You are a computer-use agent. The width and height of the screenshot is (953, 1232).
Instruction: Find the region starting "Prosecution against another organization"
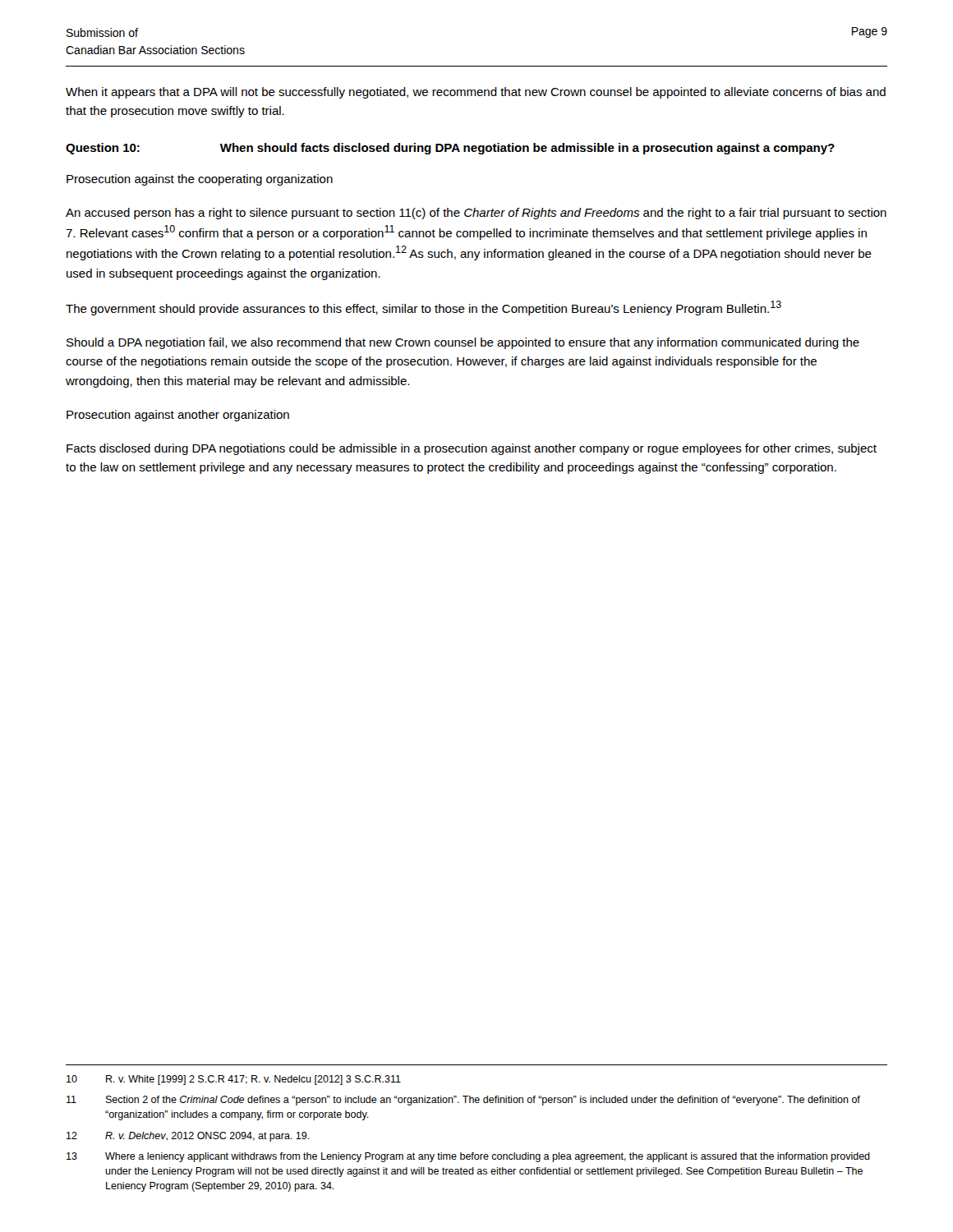pos(178,414)
